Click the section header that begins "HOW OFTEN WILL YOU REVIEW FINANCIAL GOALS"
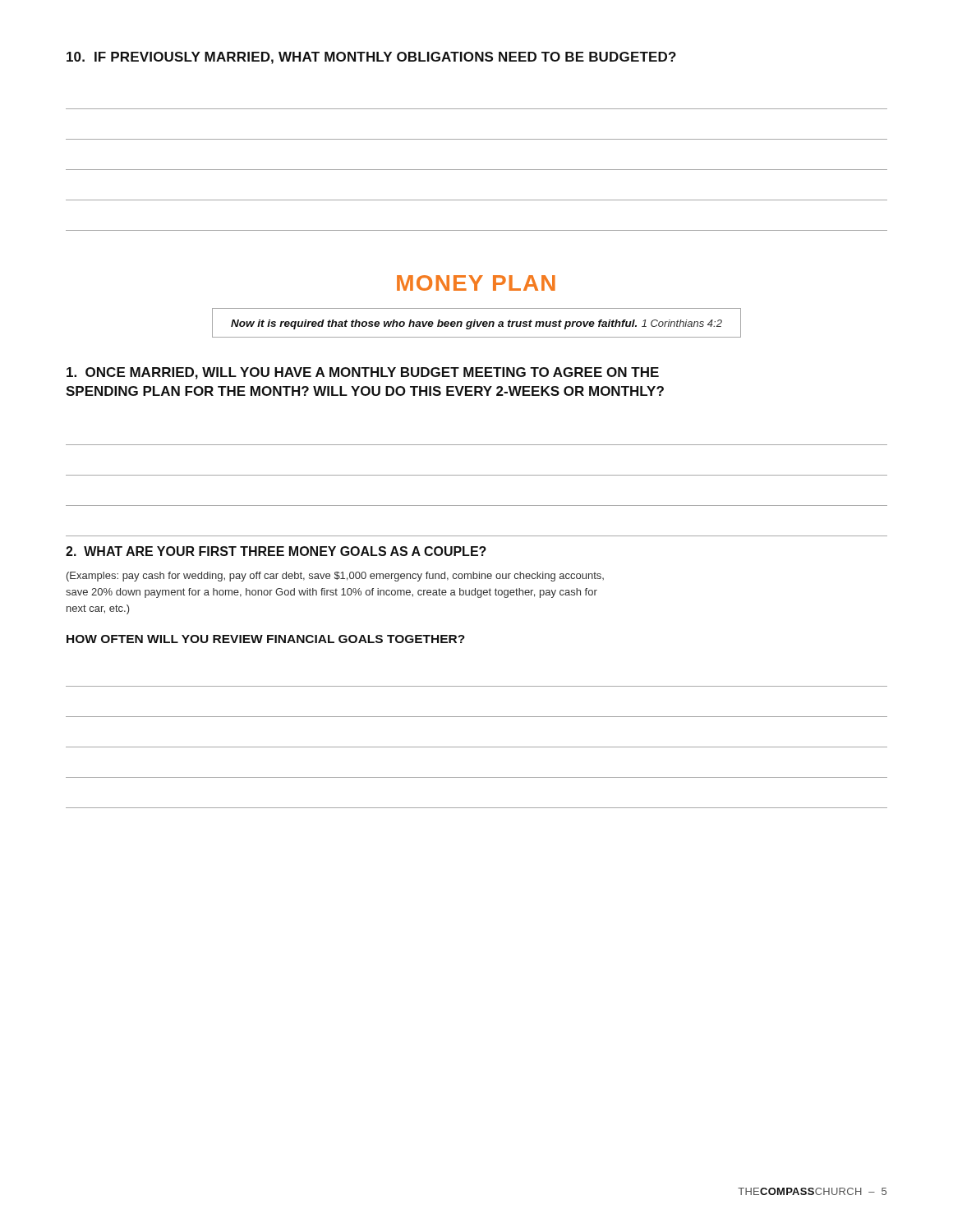Viewport: 953px width, 1232px height. [265, 639]
